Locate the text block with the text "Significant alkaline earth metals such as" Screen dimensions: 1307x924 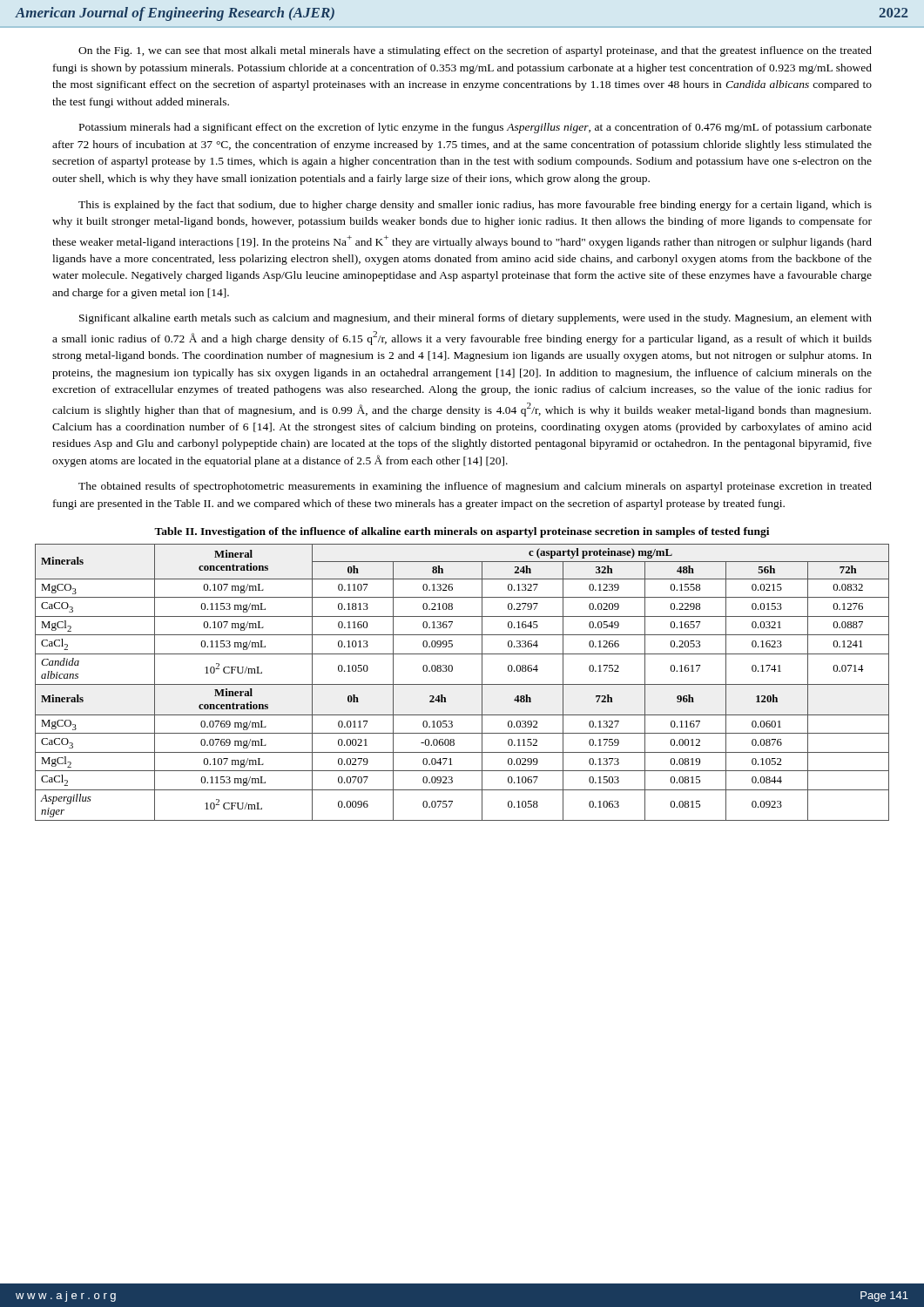click(462, 389)
